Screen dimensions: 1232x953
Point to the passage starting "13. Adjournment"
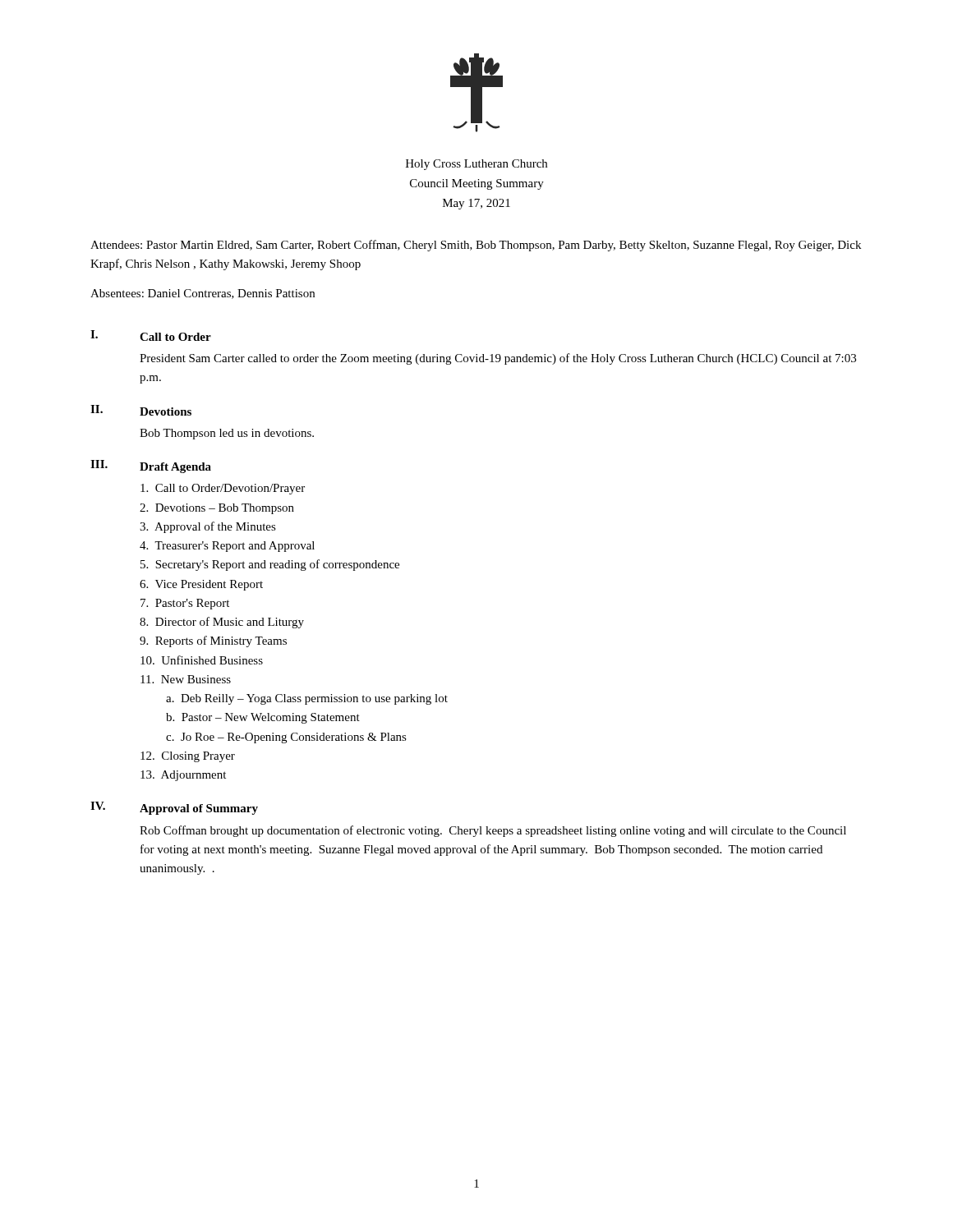[183, 774]
